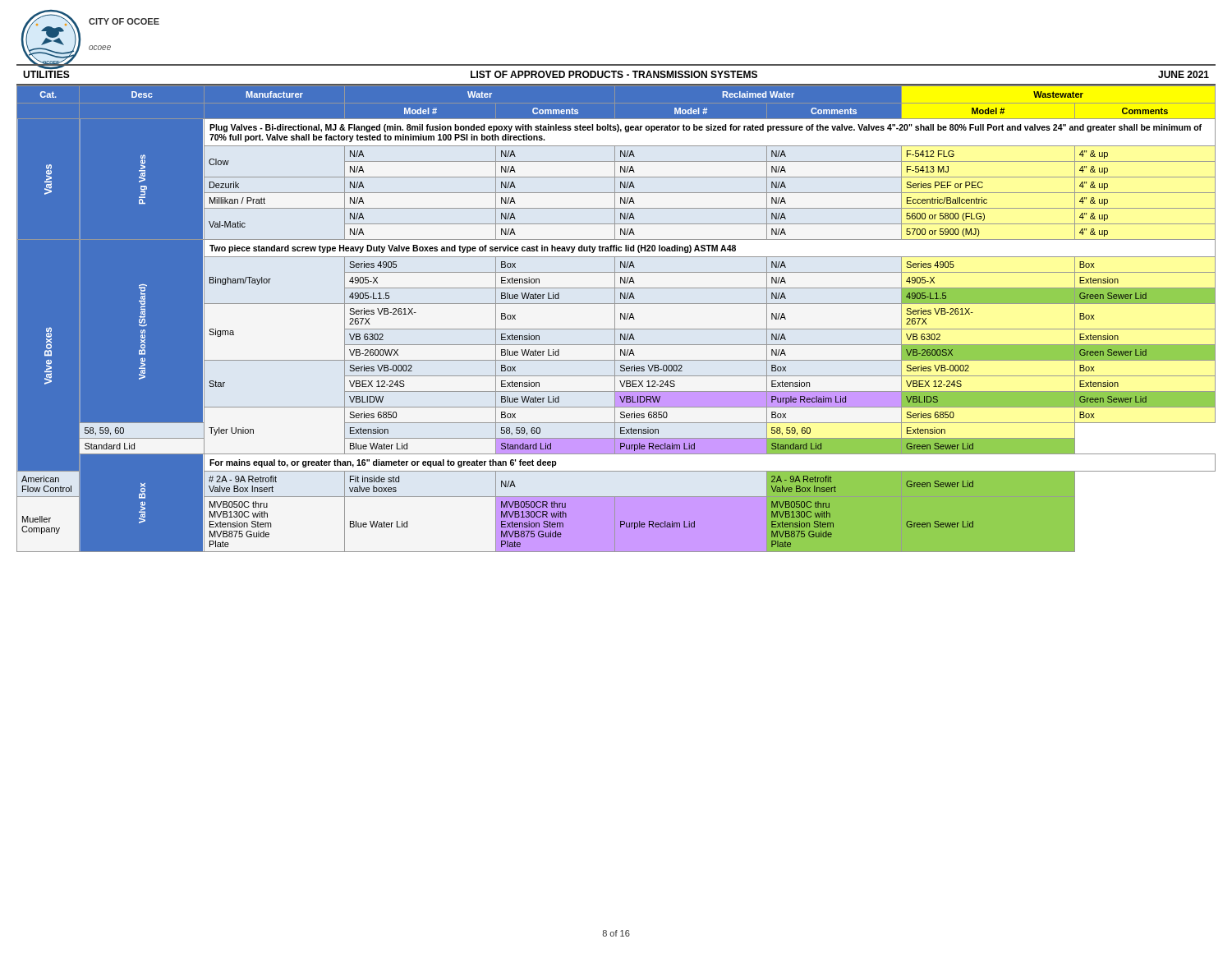This screenshot has width=1232, height=953.
Task: Locate the logo
Action: [x=51, y=39]
